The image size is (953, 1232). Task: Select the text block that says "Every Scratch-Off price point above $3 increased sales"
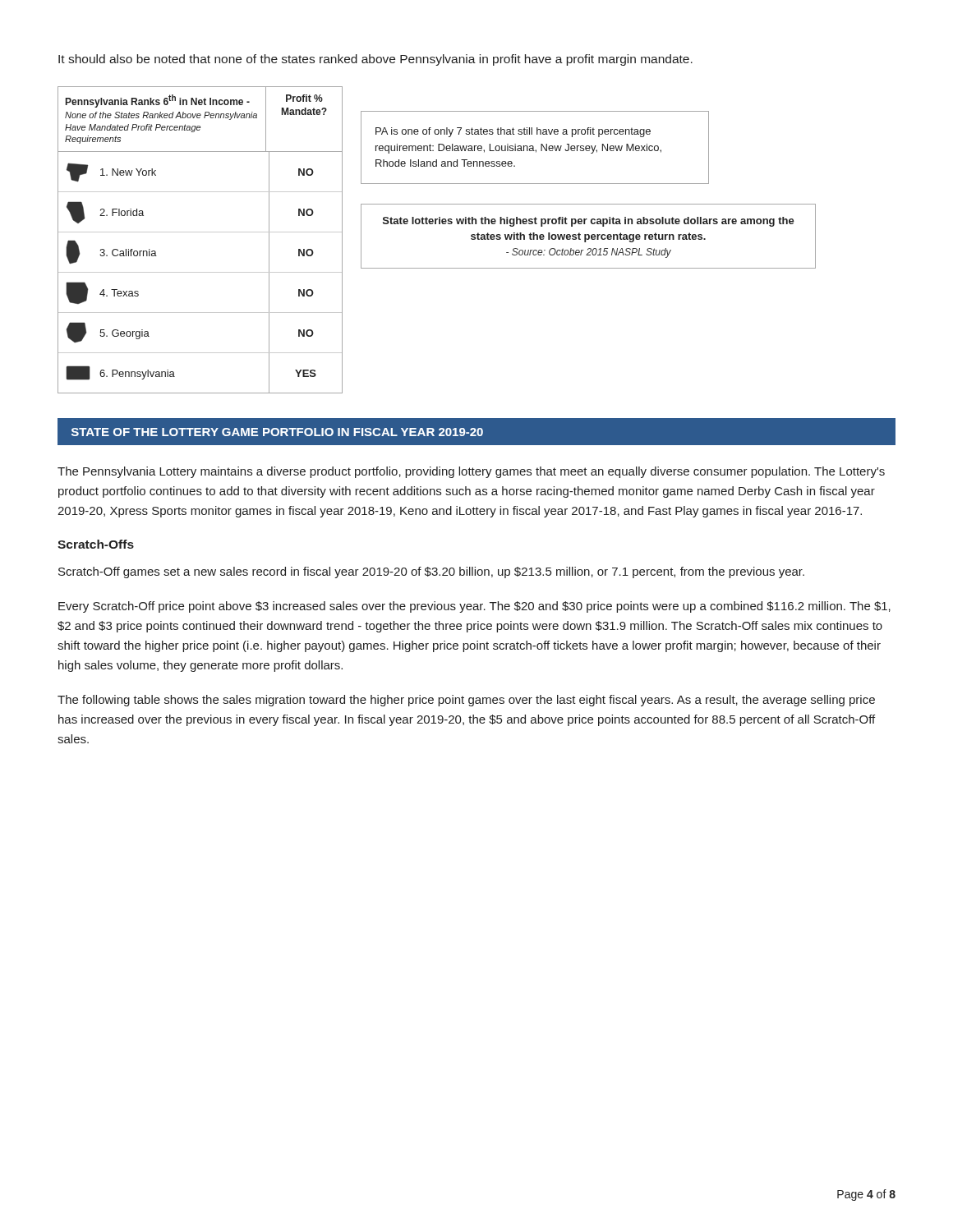474,636
